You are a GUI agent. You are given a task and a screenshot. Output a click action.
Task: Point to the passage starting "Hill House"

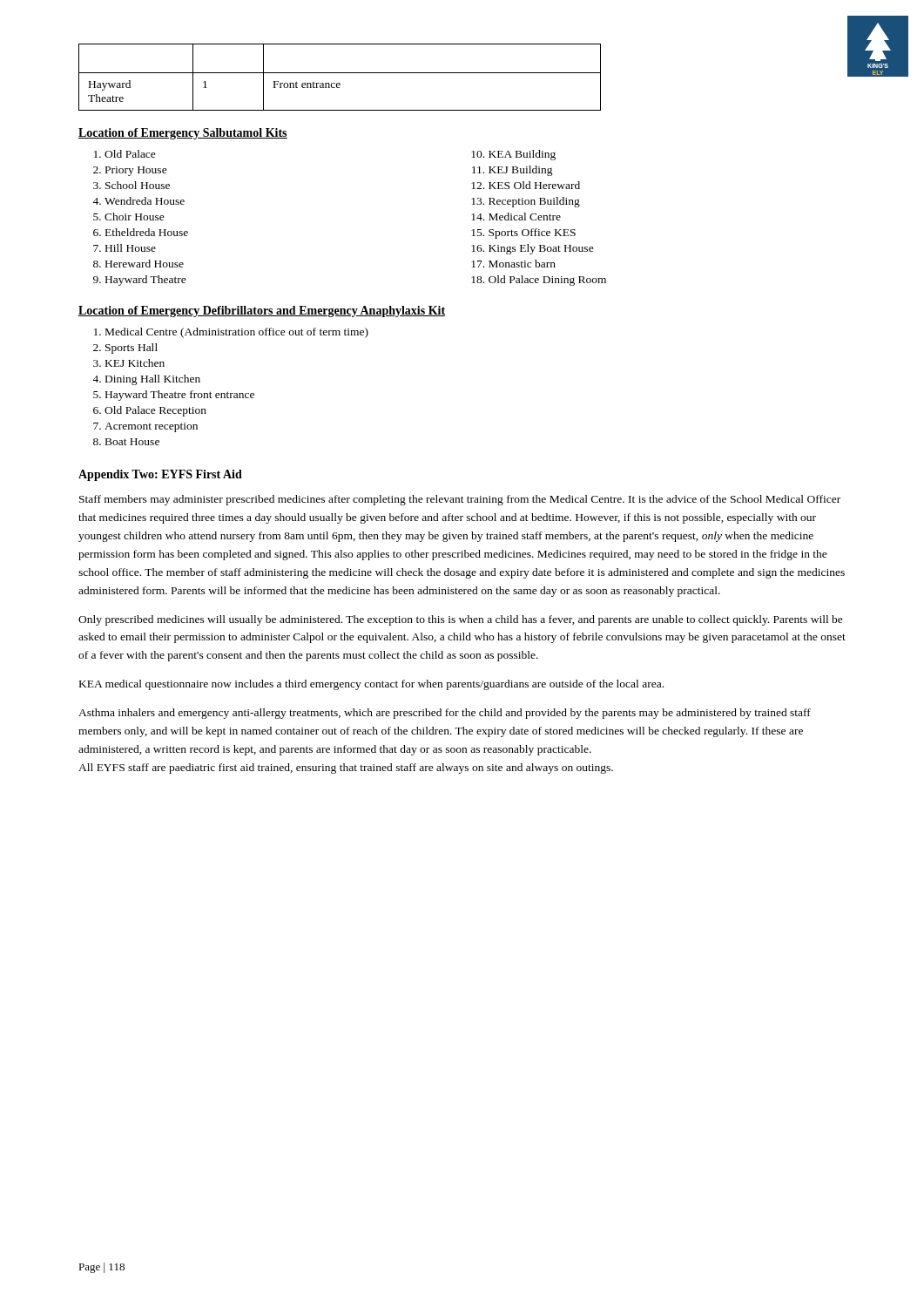click(x=125, y=248)
